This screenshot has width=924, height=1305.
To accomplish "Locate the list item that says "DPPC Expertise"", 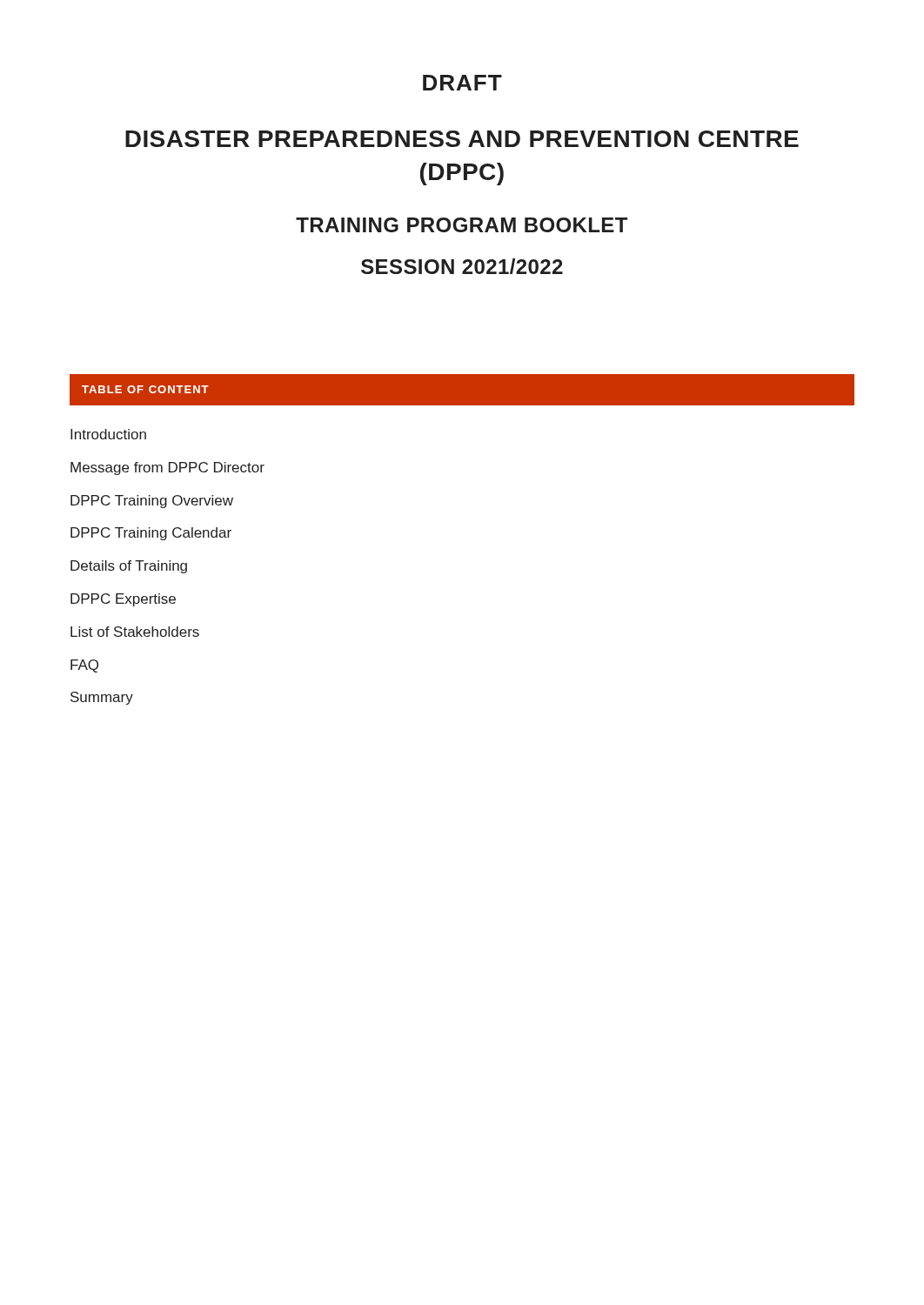I will (x=123, y=599).
